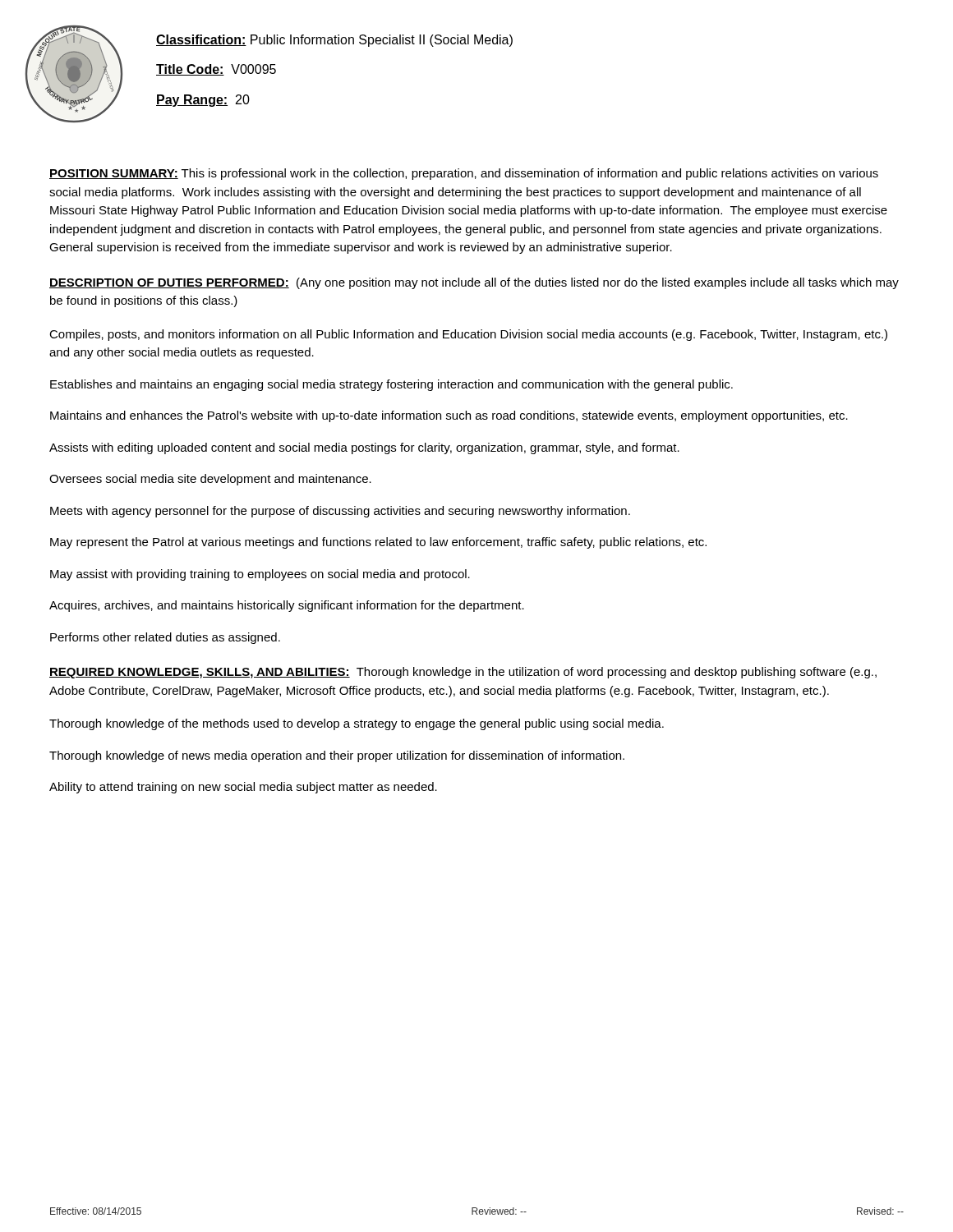Viewport: 953px width, 1232px height.
Task: Where is the passage that starts "Maintains and enhances"?
Action: click(x=449, y=415)
